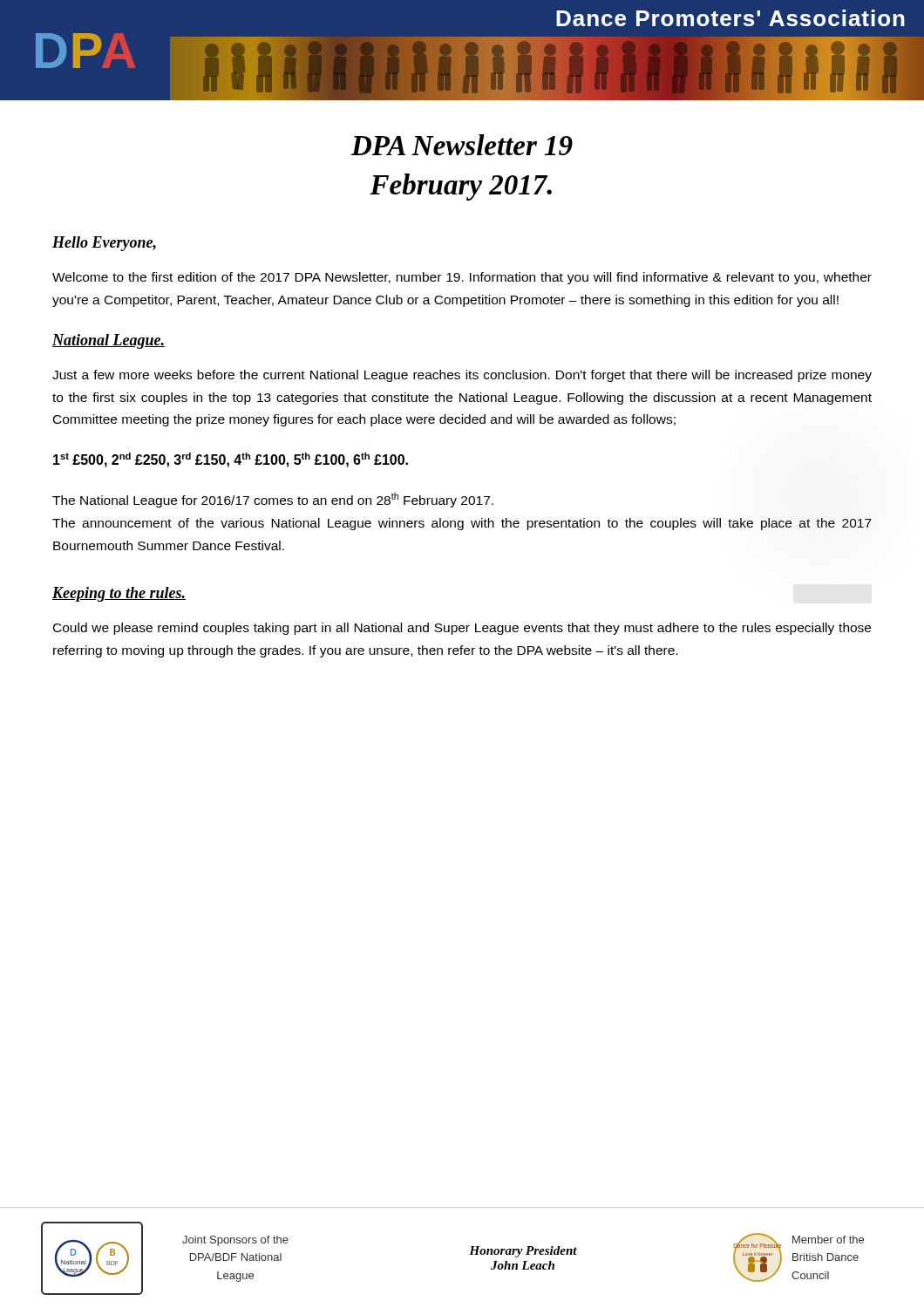Locate the logo

(462, 50)
